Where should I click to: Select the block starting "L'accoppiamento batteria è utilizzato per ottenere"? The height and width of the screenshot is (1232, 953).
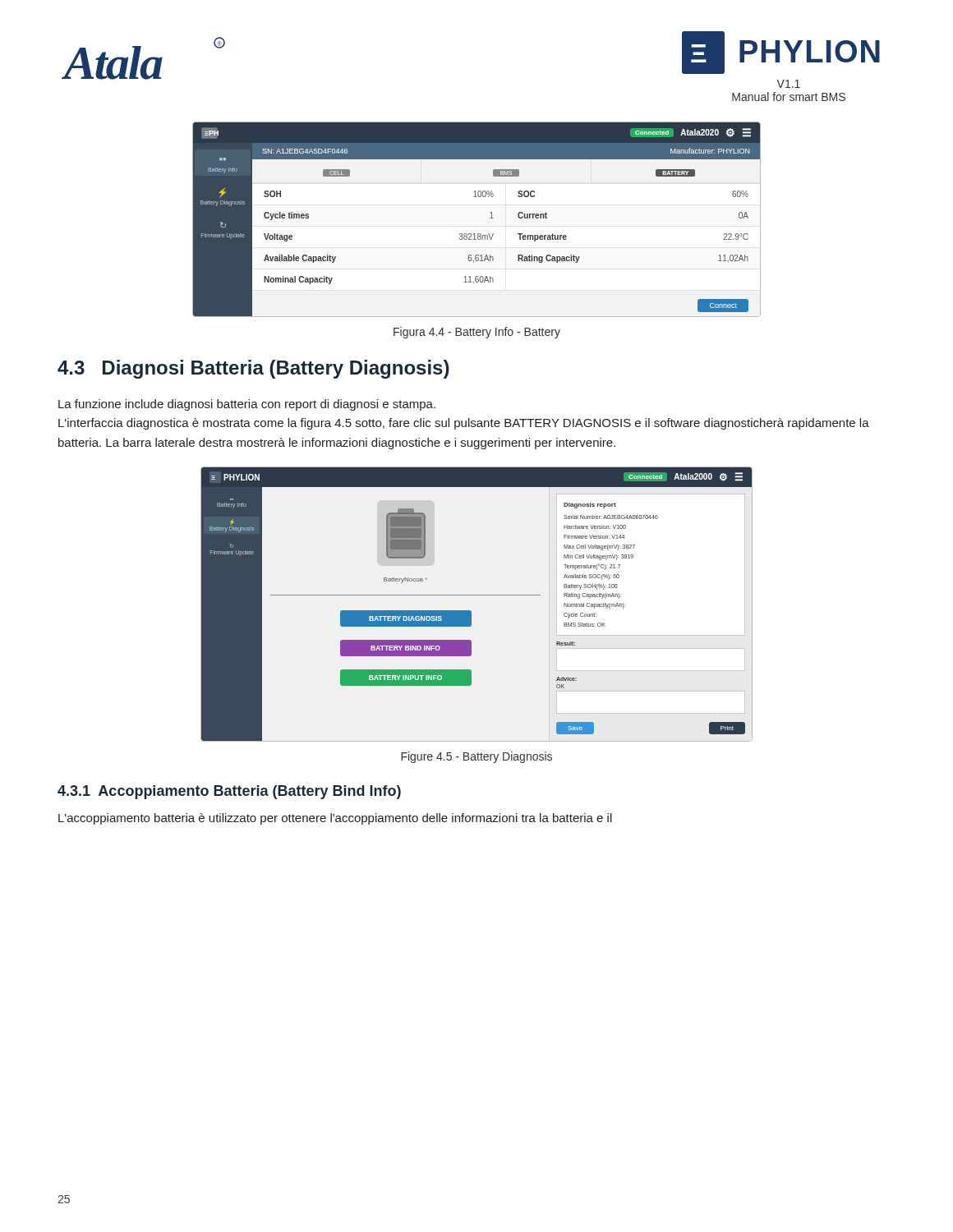click(x=335, y=818)
